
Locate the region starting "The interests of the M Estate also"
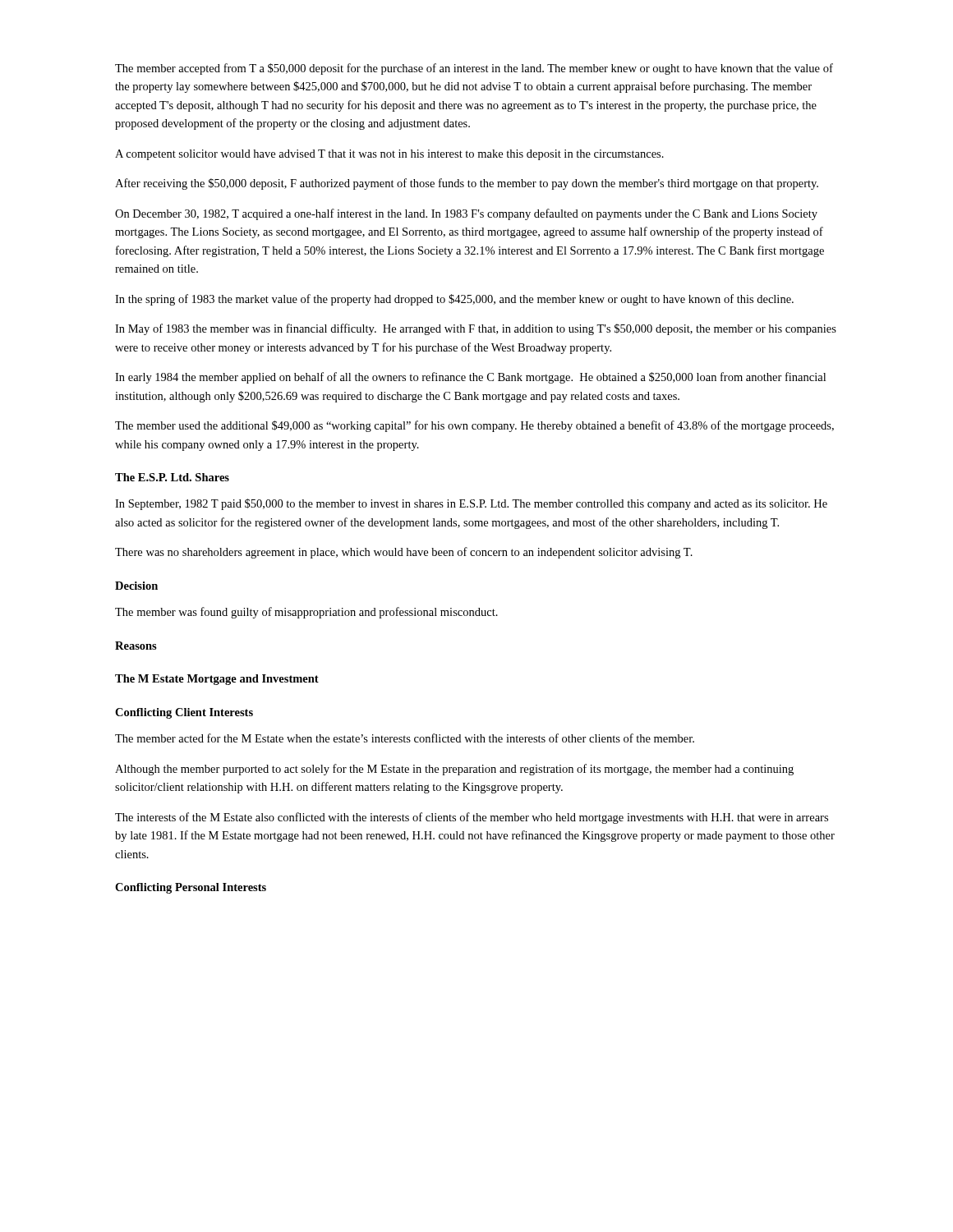pos(475,835)
